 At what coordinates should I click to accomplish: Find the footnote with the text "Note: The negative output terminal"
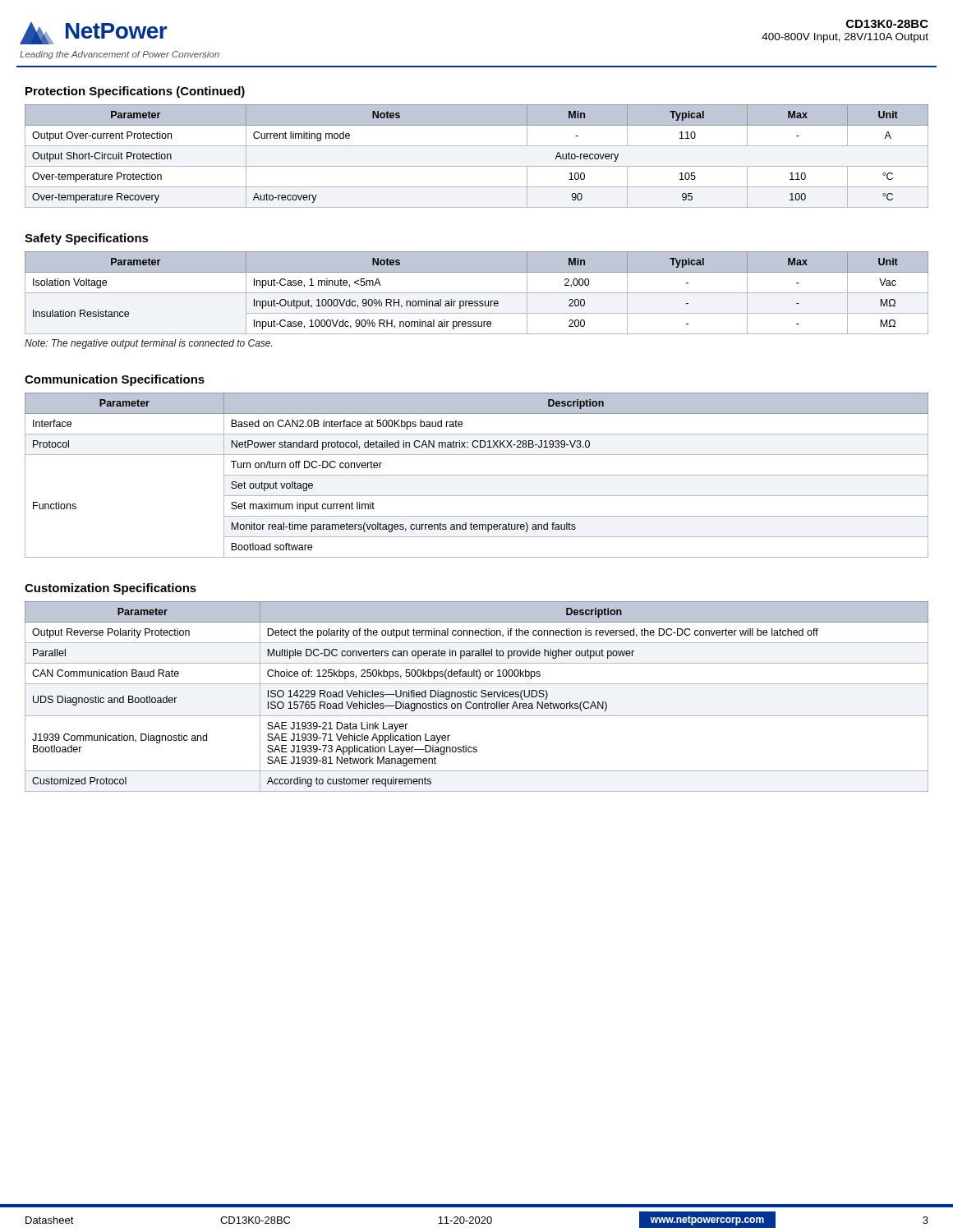pos(149,343)
